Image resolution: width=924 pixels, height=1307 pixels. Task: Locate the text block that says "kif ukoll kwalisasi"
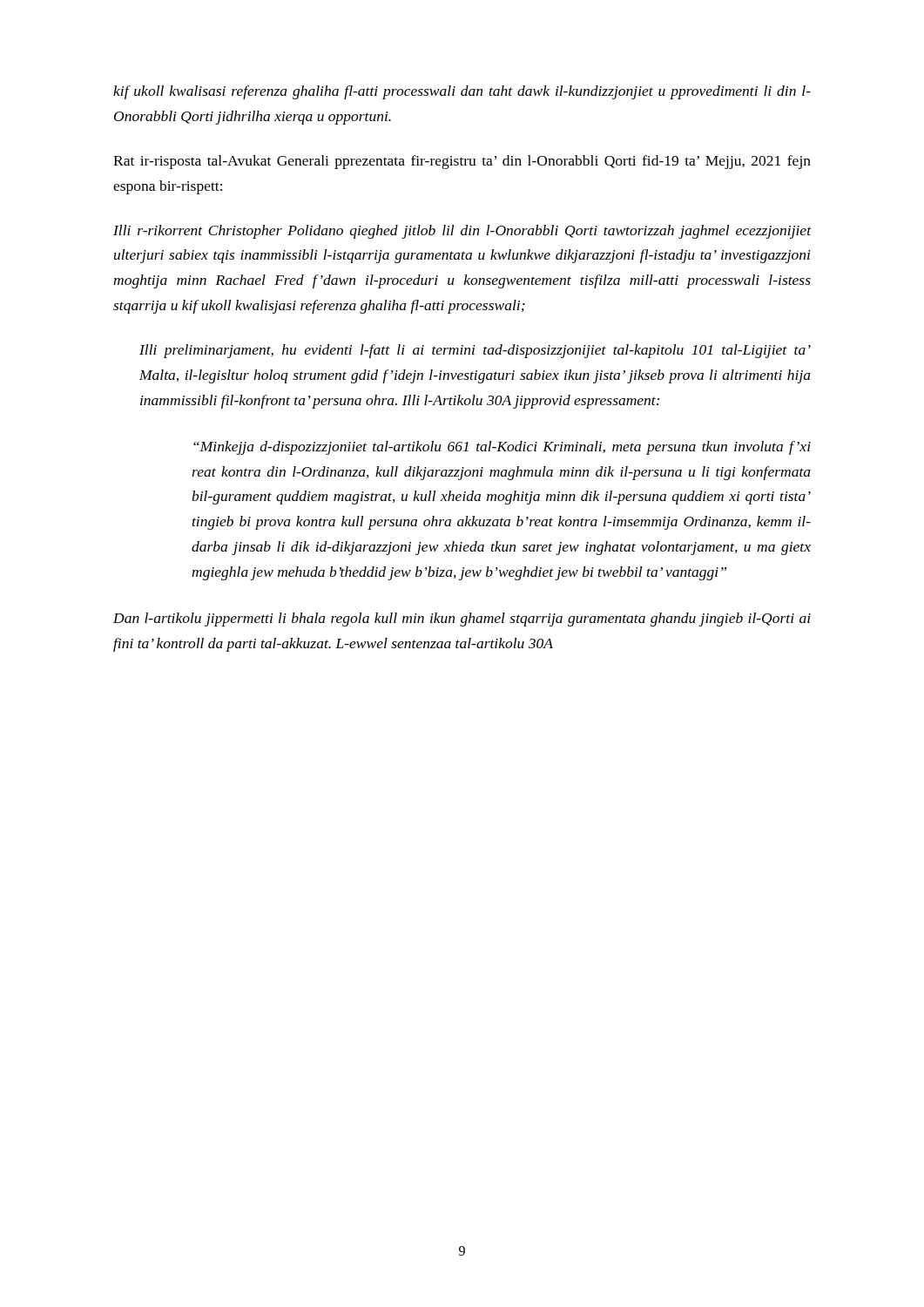pyautogui.click(x=462, y=103)
